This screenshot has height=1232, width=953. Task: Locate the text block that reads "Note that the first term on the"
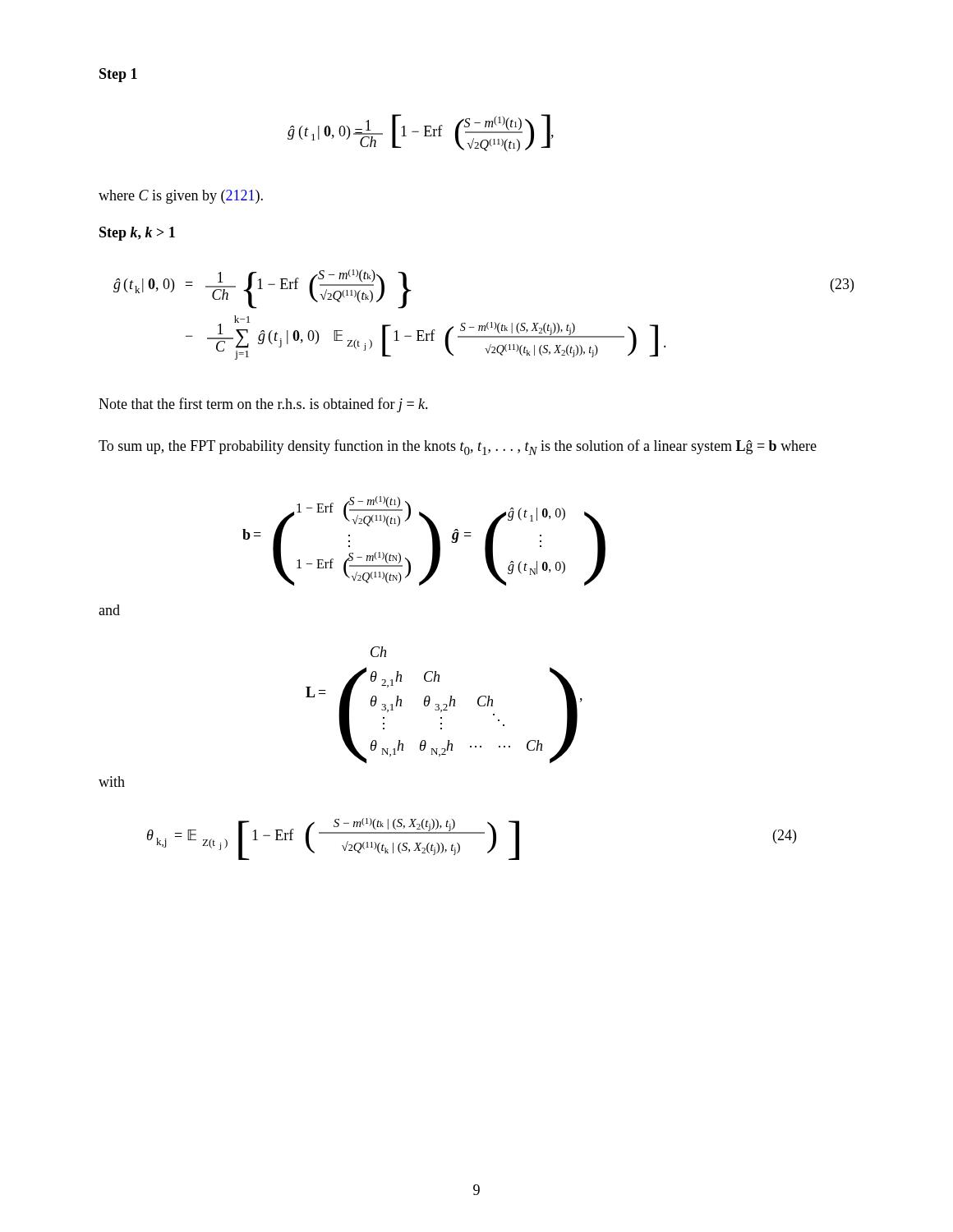click(x=264, y=404)
